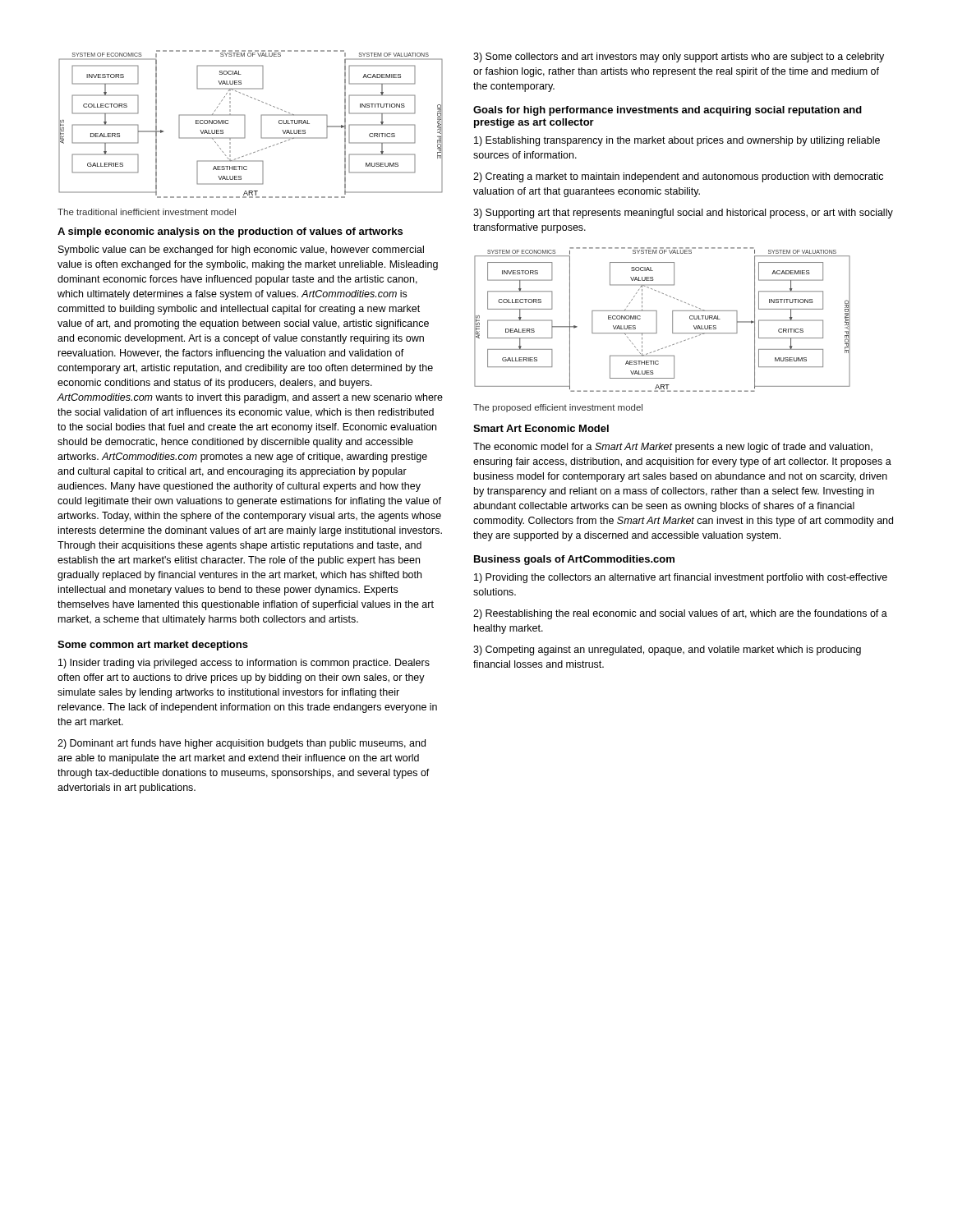953x1232 pixels.
Task: Find the caption on this page that starts "The traditional inefficient"
Action: click(147, 212)
